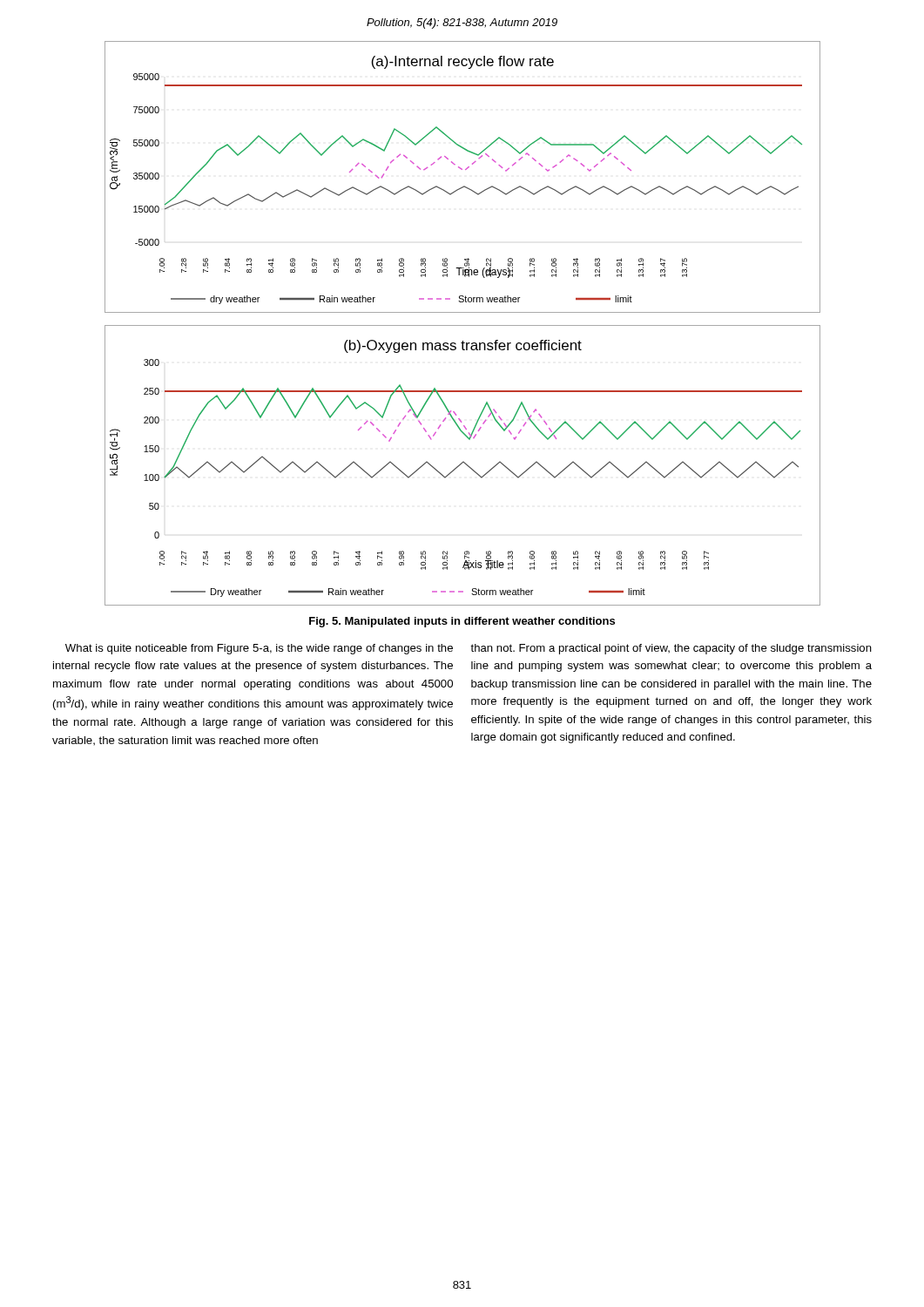The height and width of the screenshot is (1307, 924).
Task: Select the caption
Action: (462, 621)
